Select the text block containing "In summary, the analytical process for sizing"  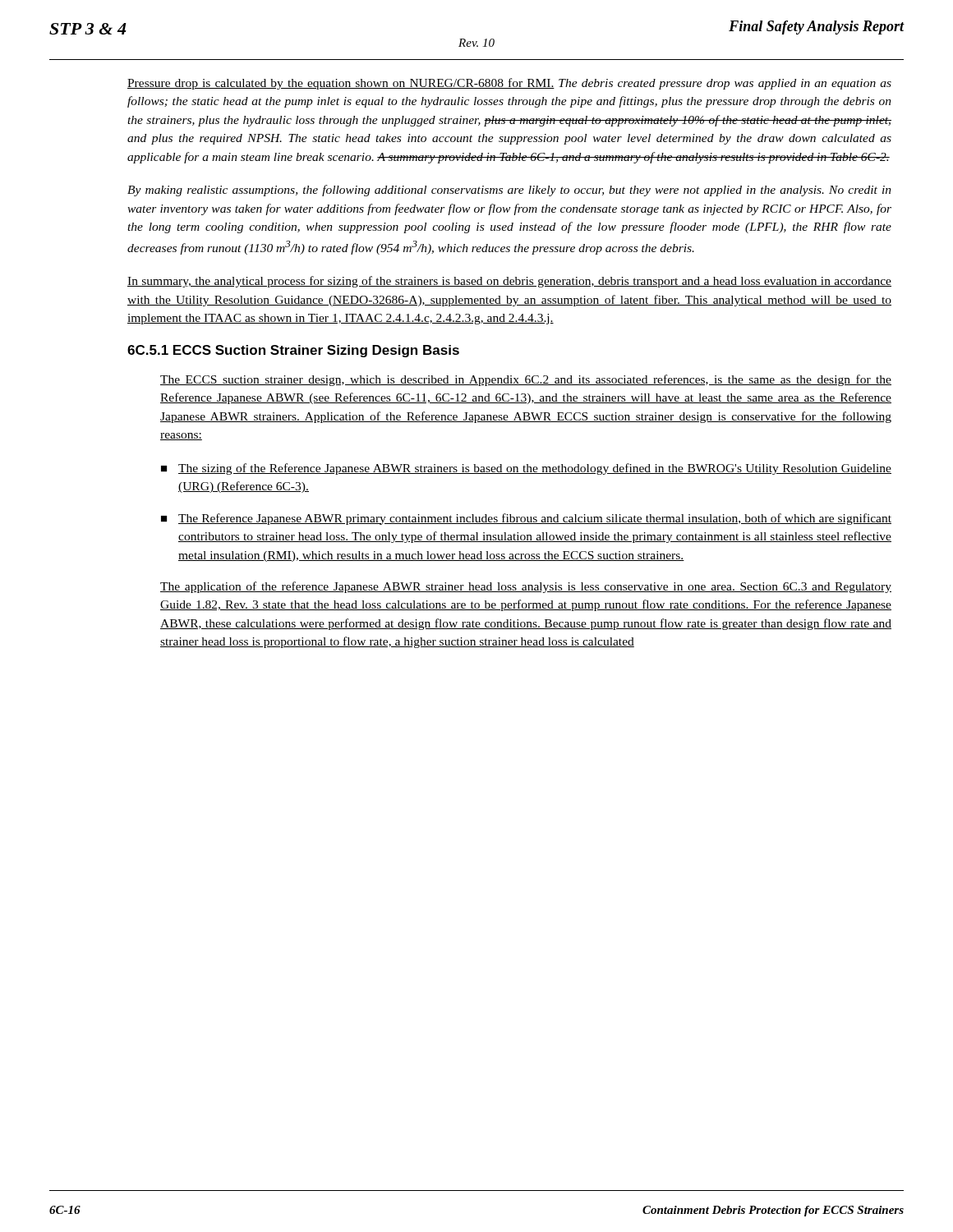coord(509,299)
